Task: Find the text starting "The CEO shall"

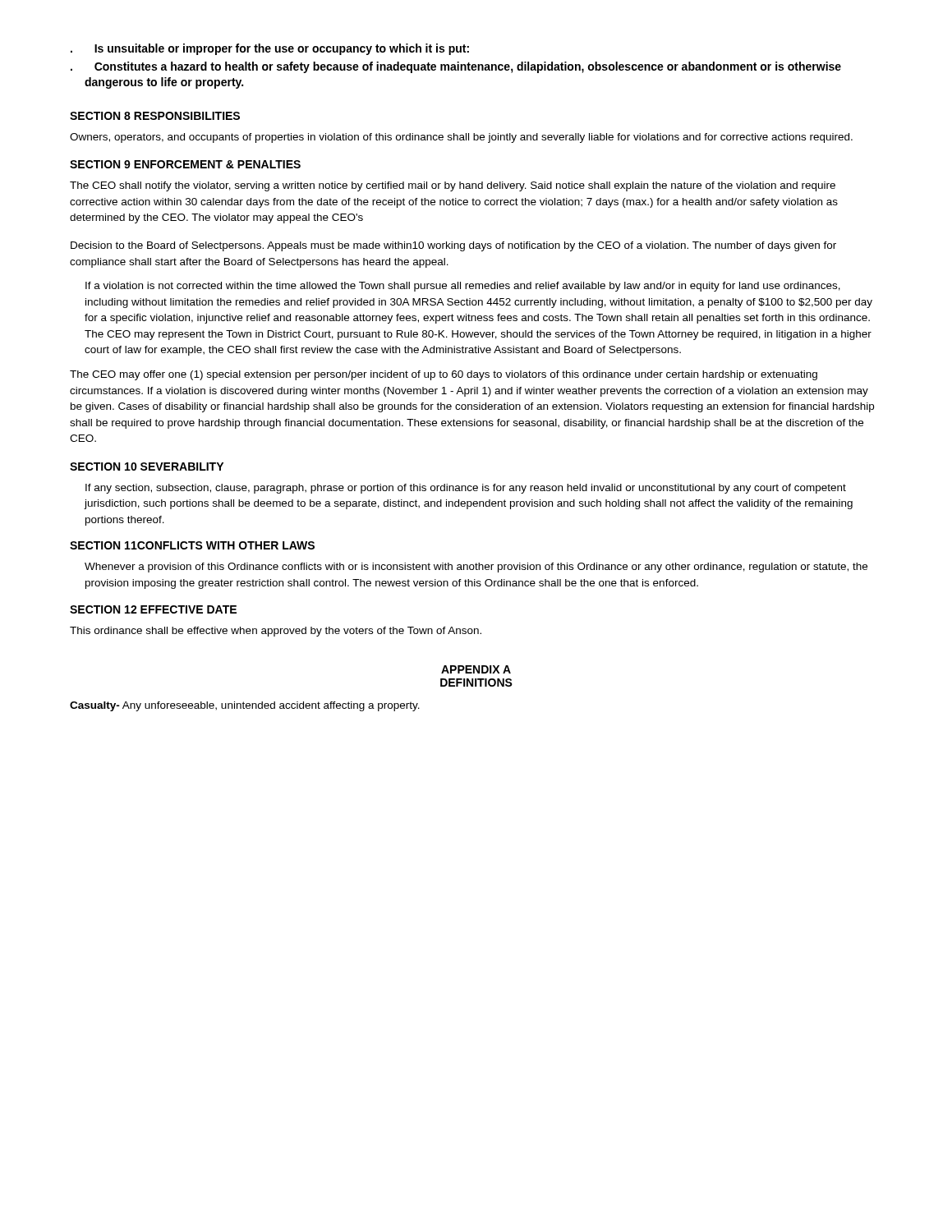Action: [454, 202]
